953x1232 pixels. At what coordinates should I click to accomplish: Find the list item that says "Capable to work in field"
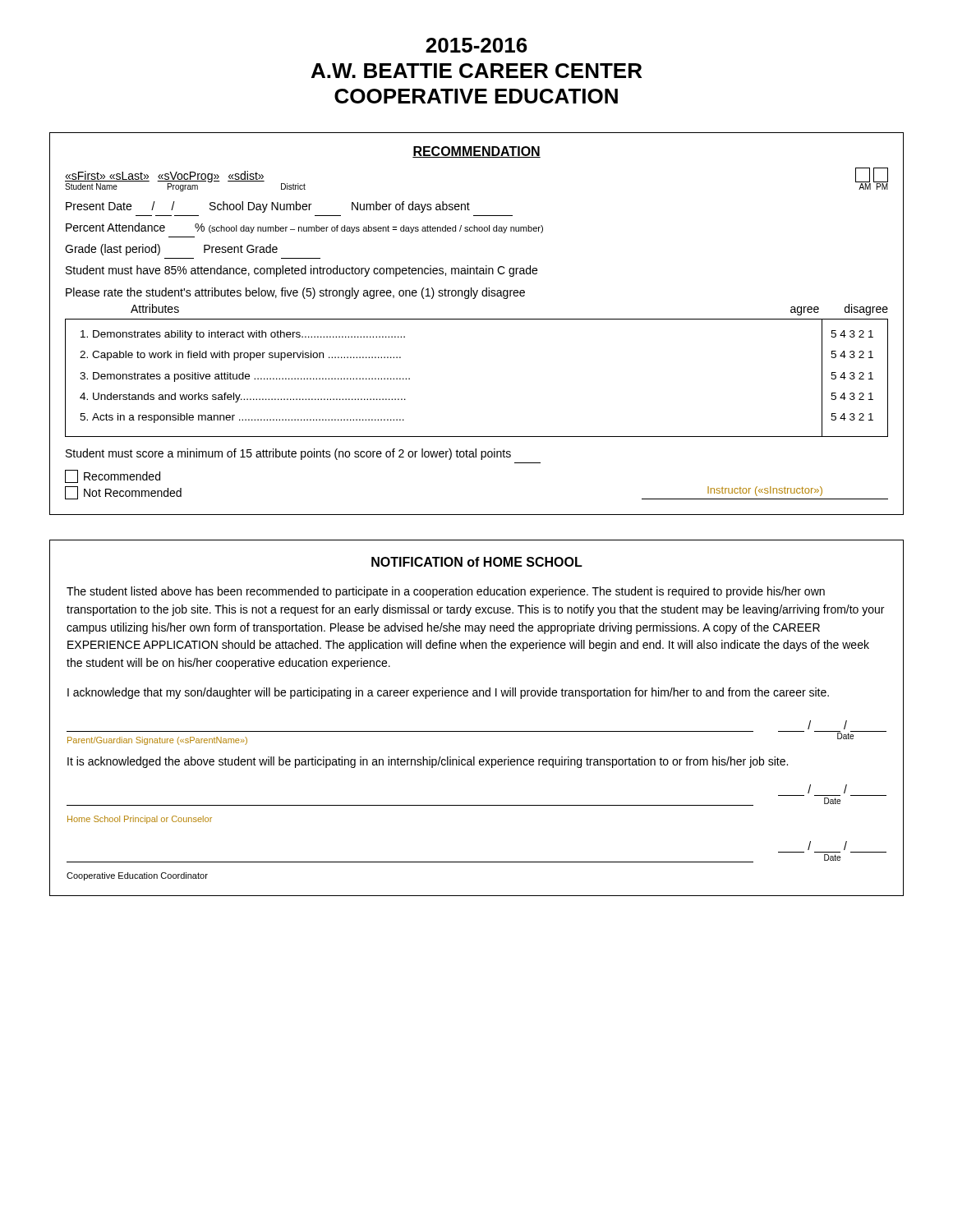point(247,355)
